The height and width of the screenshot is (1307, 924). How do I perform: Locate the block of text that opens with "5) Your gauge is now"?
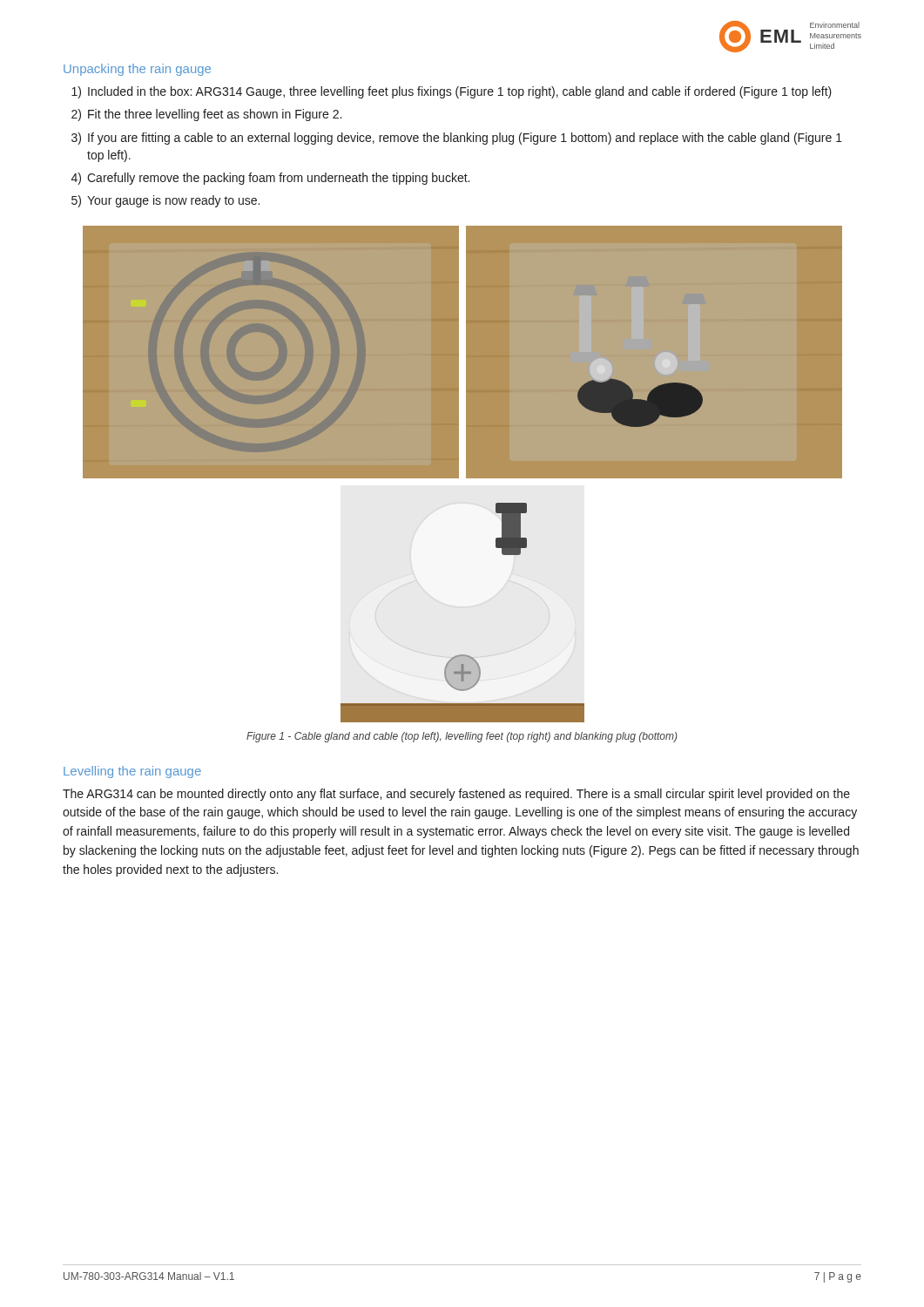162,201
